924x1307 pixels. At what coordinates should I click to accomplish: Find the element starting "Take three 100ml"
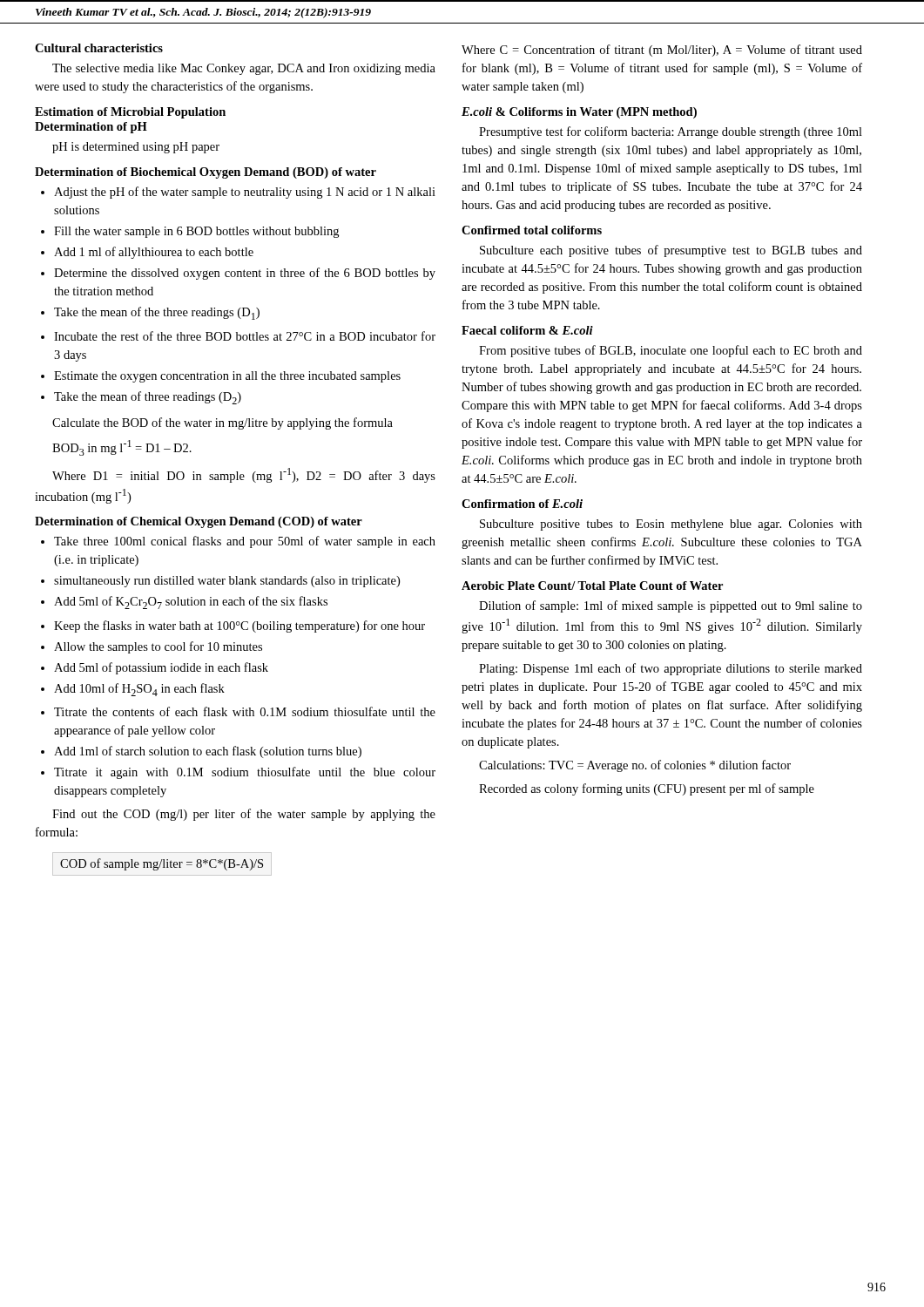(245, 551)
